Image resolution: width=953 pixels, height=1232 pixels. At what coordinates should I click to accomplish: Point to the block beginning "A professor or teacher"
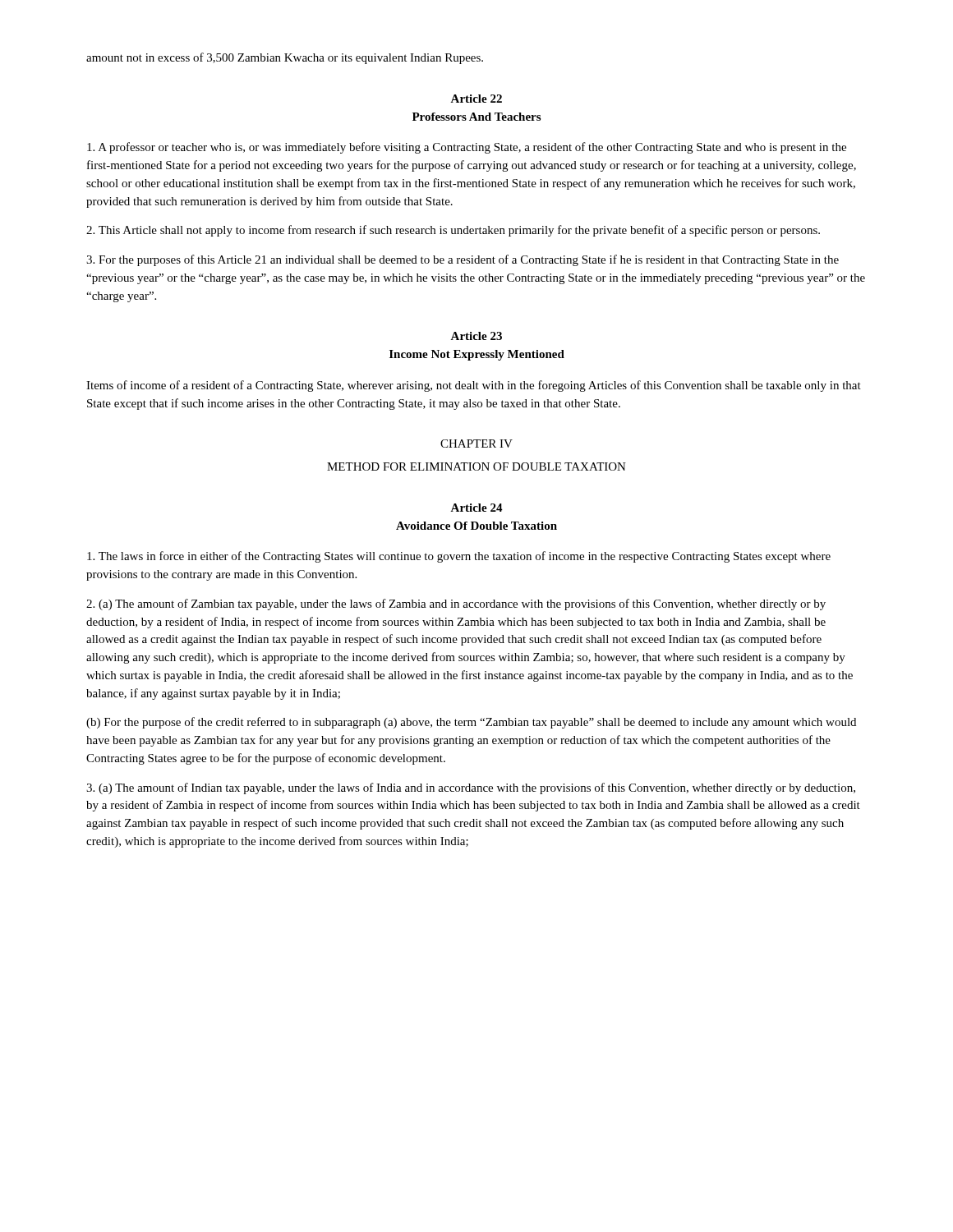(471, 174)
